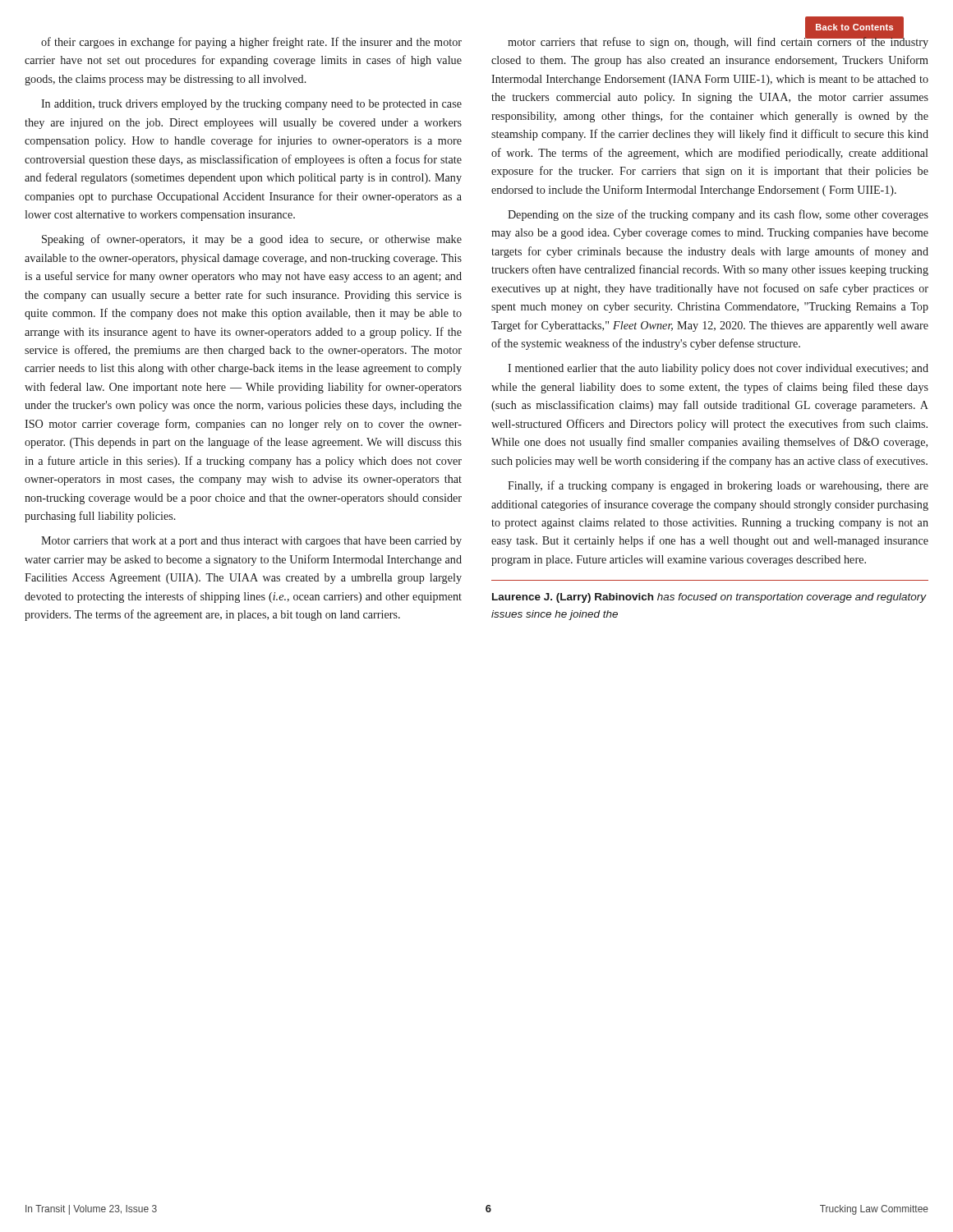953x1232 pixels.
Task: Select the text block starting "motor carriers that refuse to sign on,"
Action: 710,301
